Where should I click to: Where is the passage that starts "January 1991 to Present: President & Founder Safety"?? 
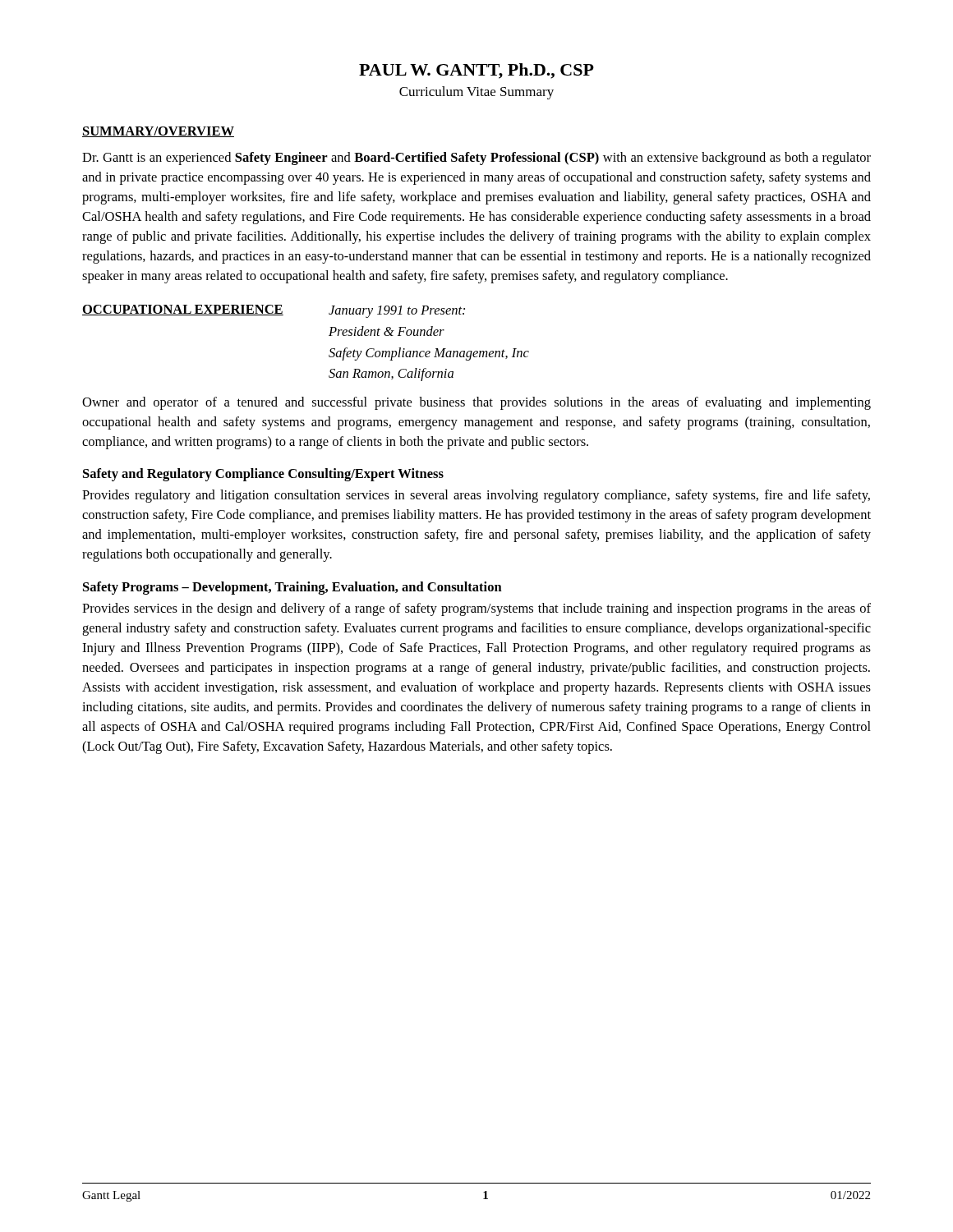429,342
